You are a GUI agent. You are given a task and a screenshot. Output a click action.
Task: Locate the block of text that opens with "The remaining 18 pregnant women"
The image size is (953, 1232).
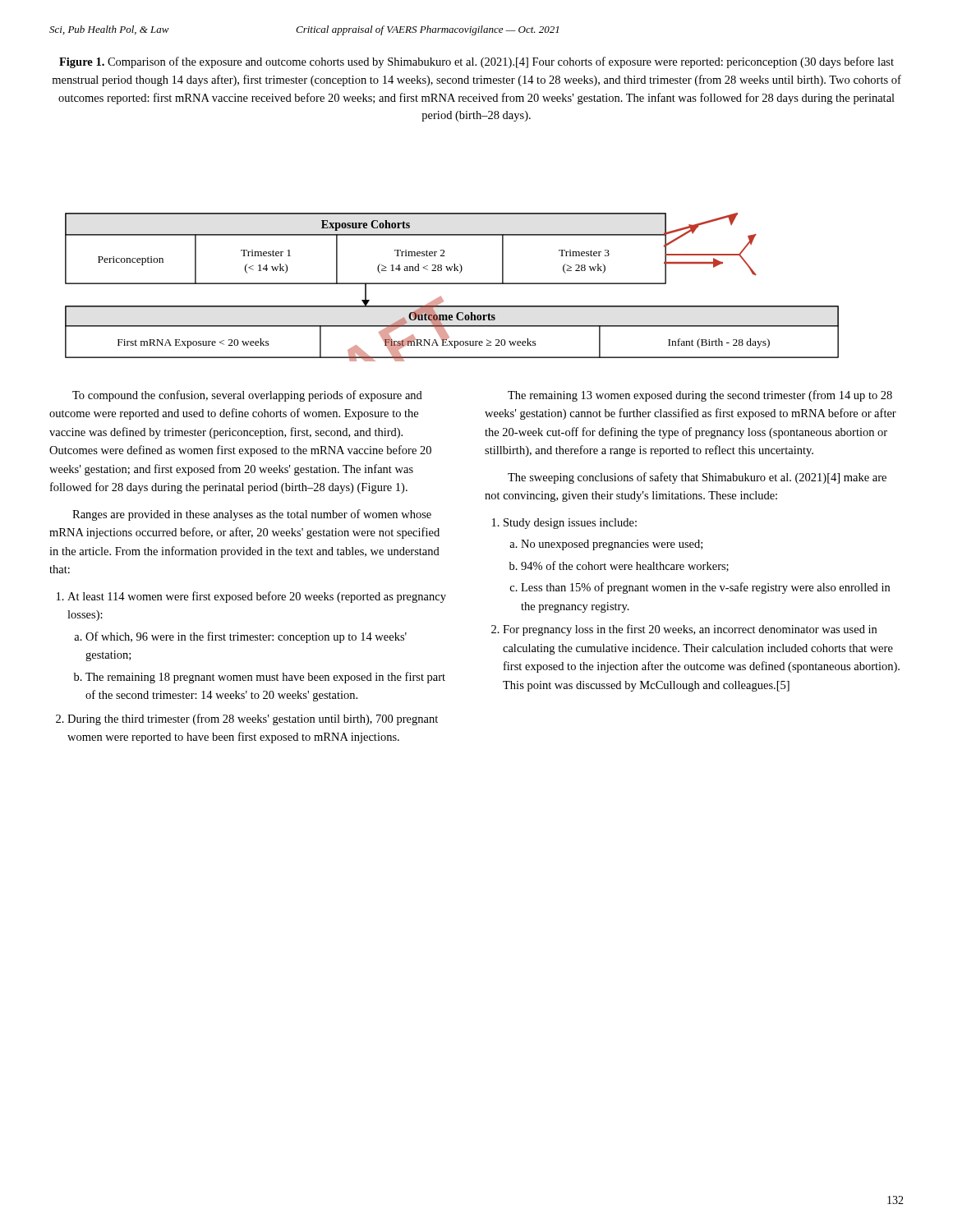(265, 686)
